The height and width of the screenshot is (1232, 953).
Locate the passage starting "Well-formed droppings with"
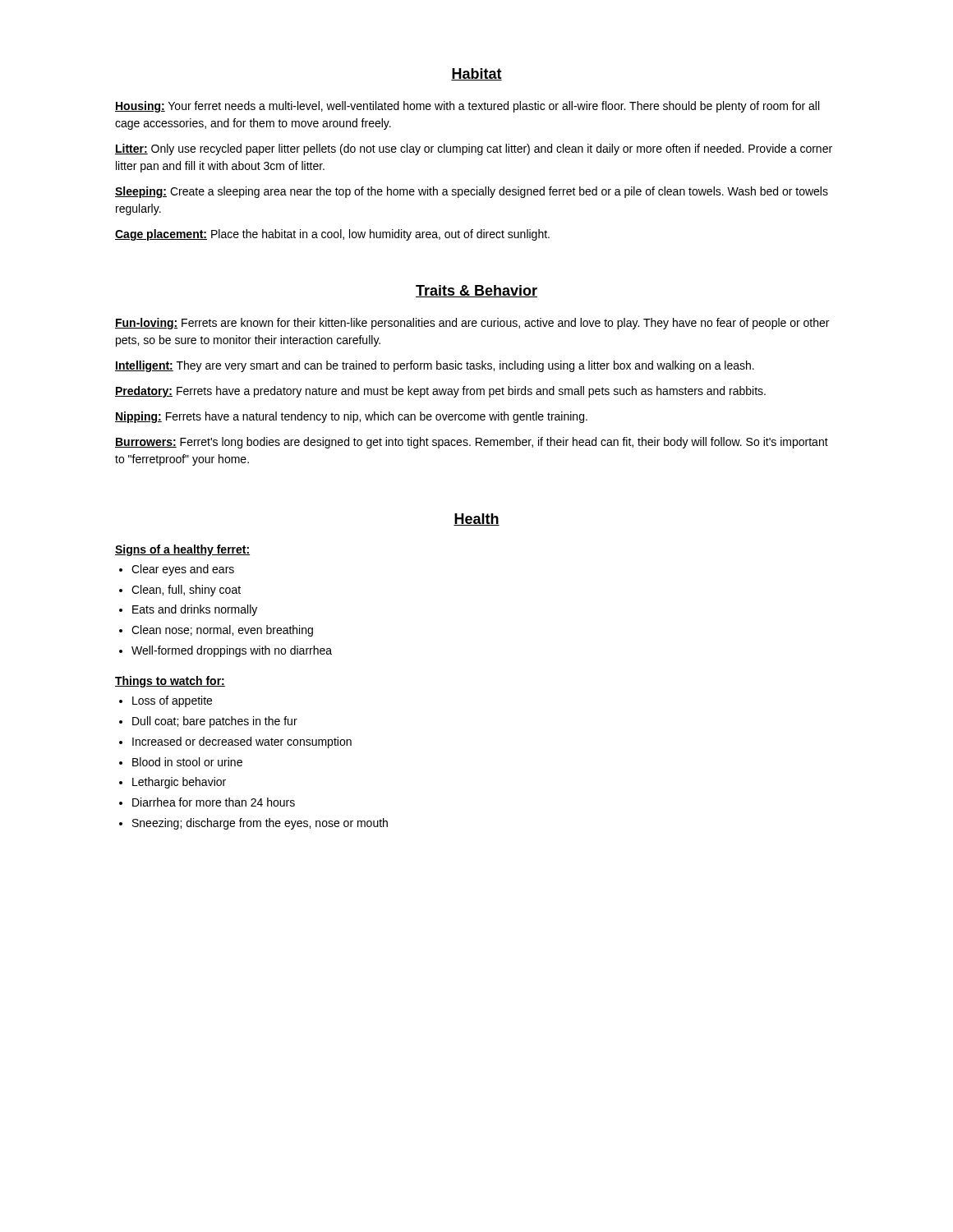[232, 650]
